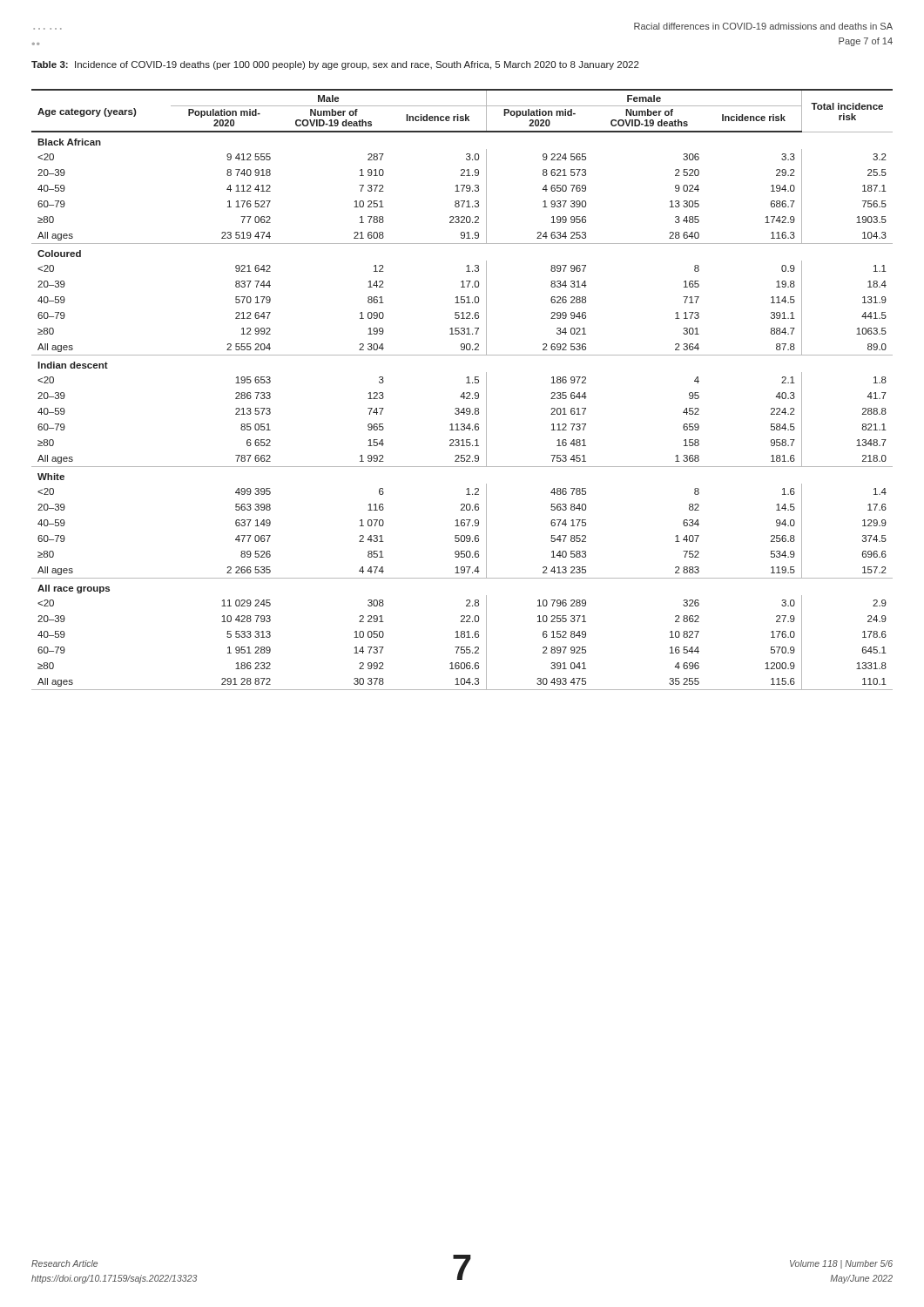This screenshot has height=1307, width=924.
Task: Find a table
Action: tap(462, 389)
